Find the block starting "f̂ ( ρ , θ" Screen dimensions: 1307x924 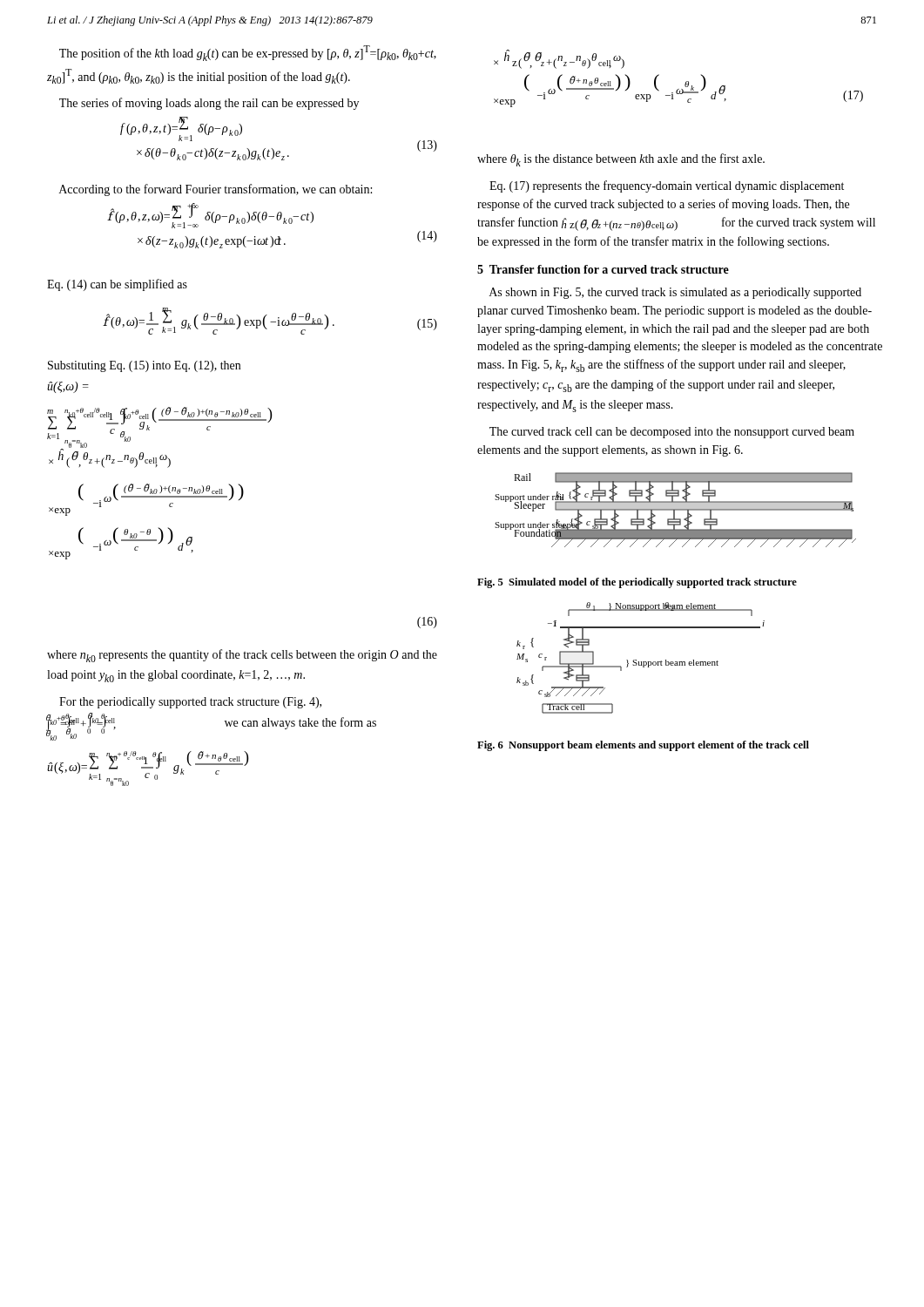click(x=272, y=236)
